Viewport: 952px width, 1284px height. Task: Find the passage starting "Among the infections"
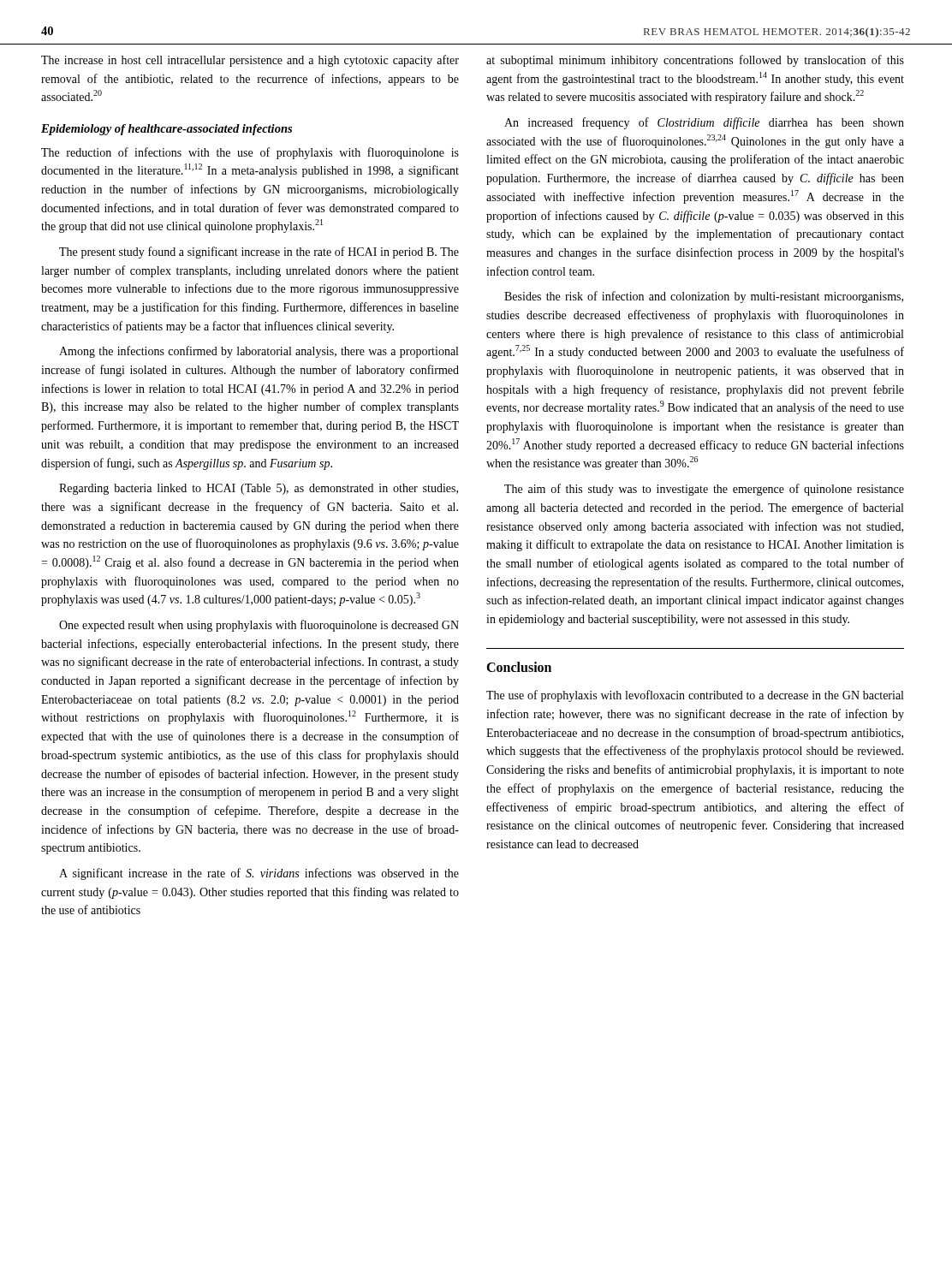[250, 408]
